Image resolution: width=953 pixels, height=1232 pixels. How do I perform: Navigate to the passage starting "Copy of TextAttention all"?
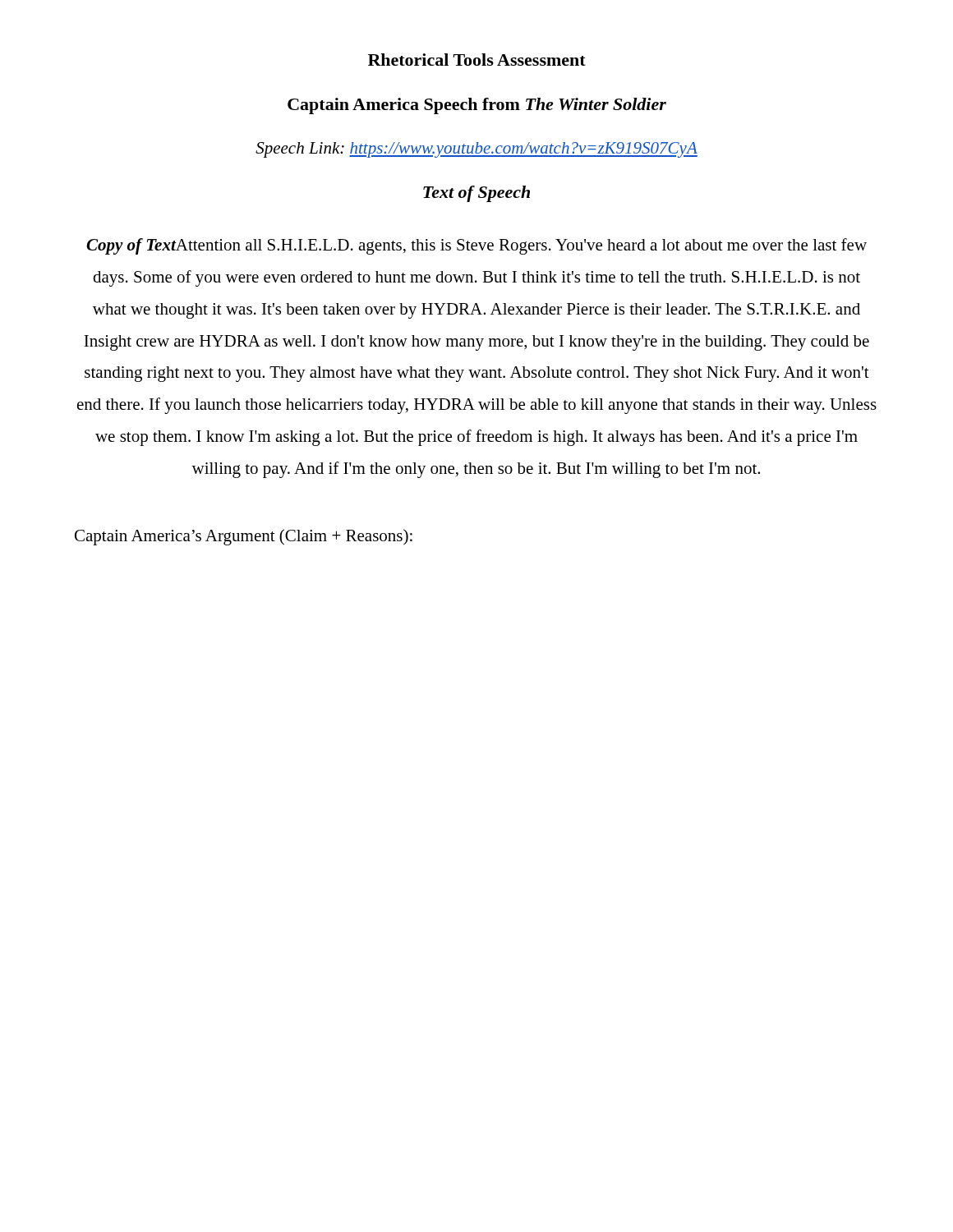click(x=476, y=356)
